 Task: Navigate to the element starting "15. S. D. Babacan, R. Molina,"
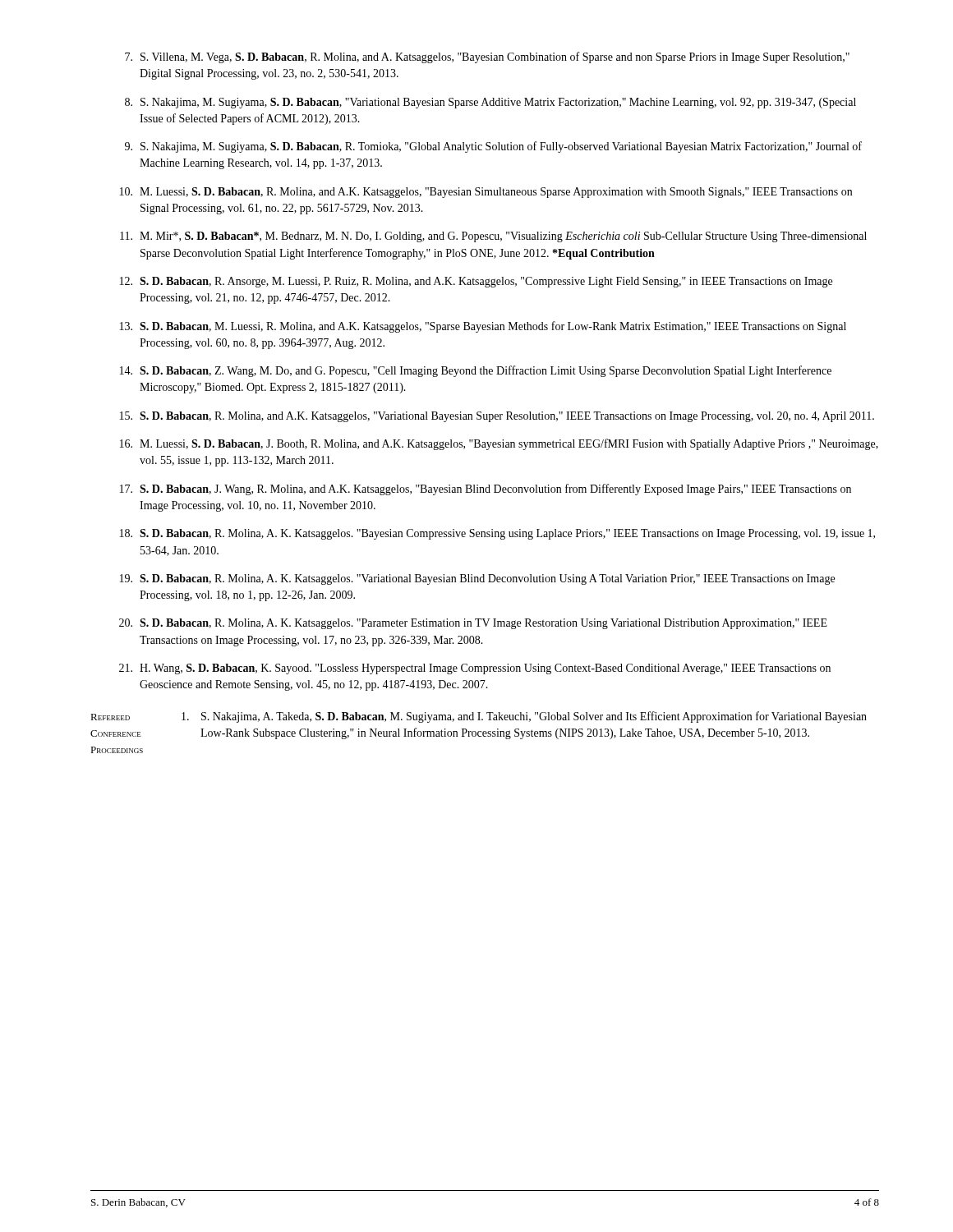(x=485, y=416)
